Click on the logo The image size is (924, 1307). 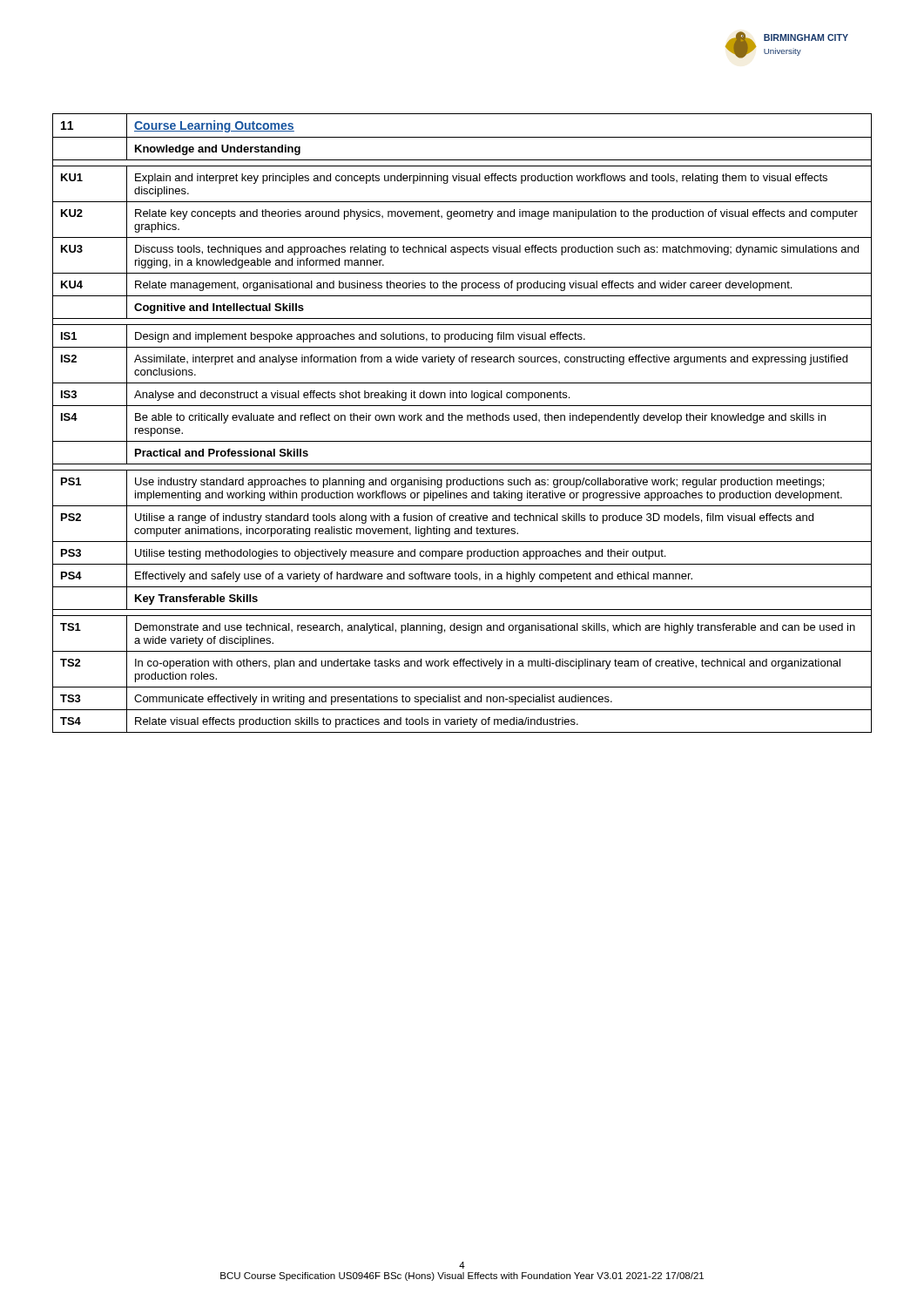(x=798, y=48)
